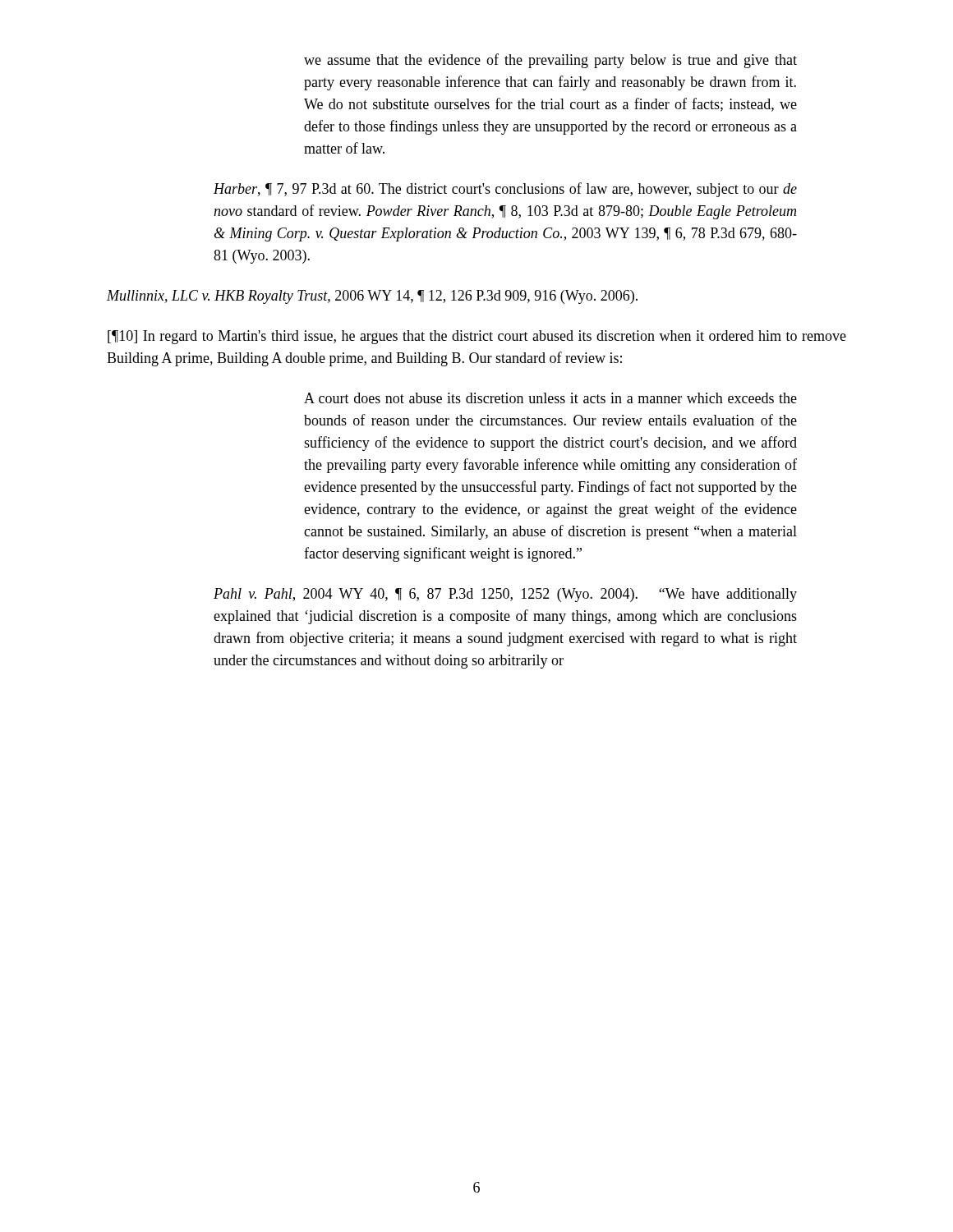
Task: Click the passage that begins "we assume that the evidence of the prevailing"
Action: tap(550, 104)
